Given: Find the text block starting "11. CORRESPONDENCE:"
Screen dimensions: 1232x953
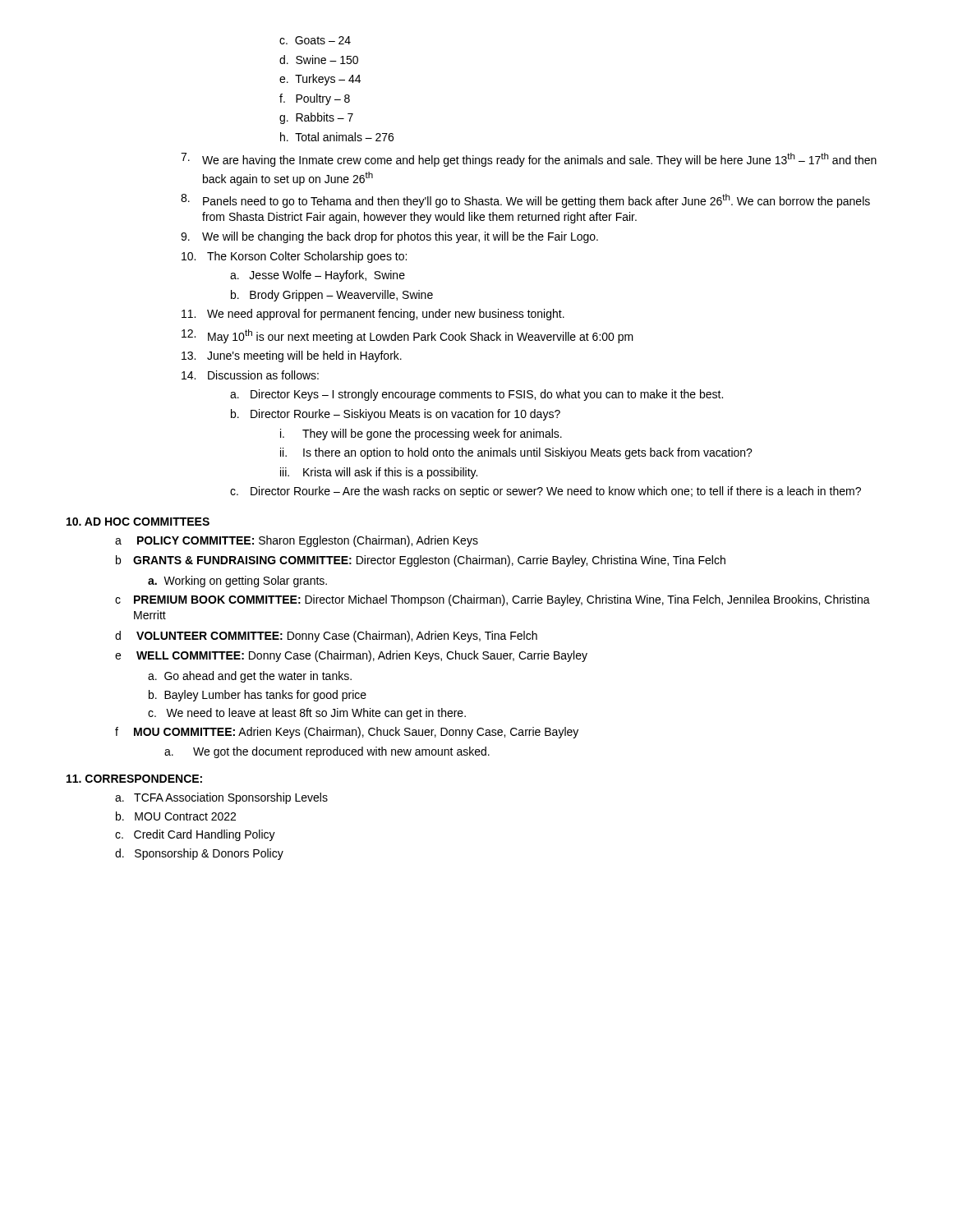Looking at the screenshot, I should point(134,779).
